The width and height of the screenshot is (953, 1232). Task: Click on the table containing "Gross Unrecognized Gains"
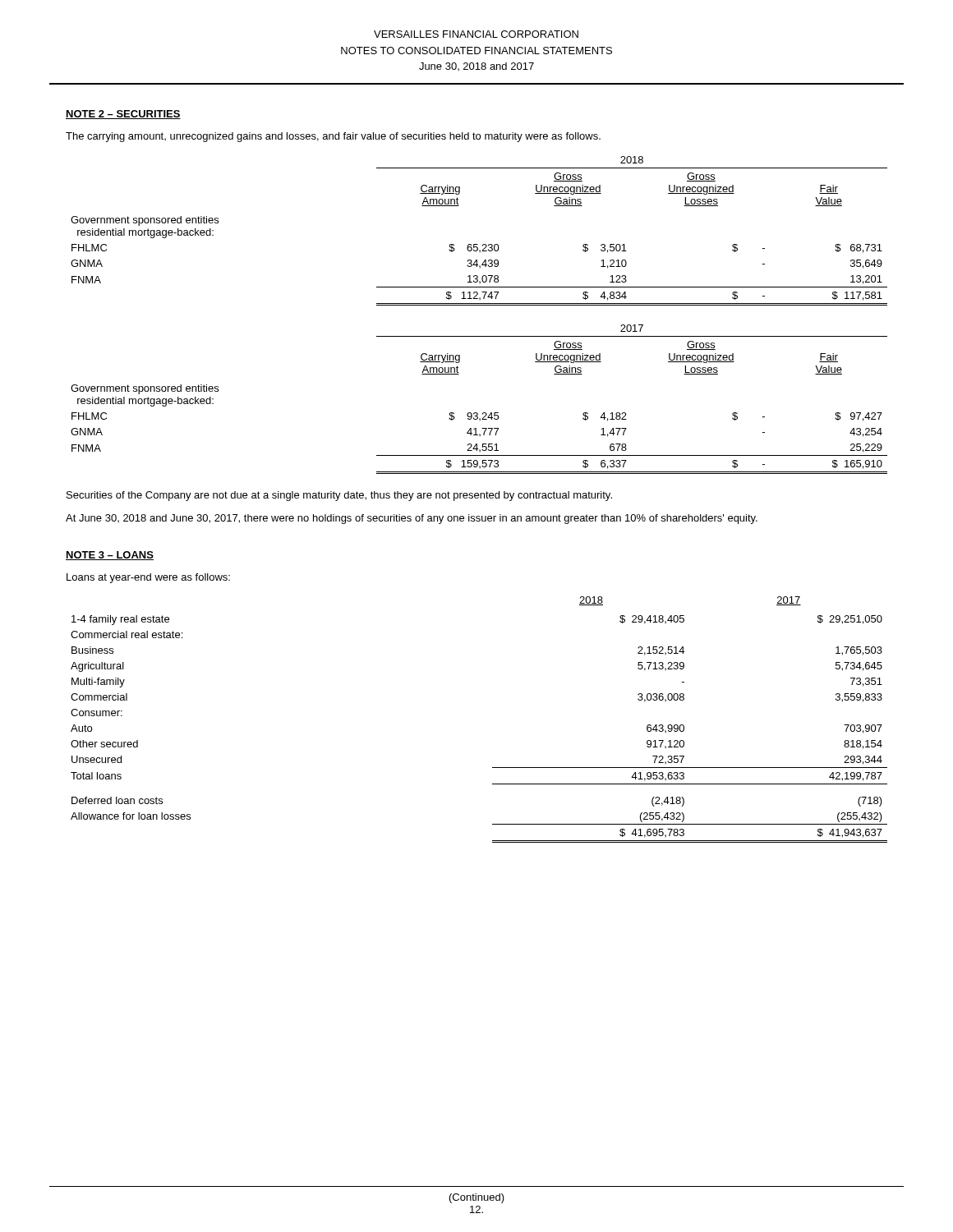[476, 313]
